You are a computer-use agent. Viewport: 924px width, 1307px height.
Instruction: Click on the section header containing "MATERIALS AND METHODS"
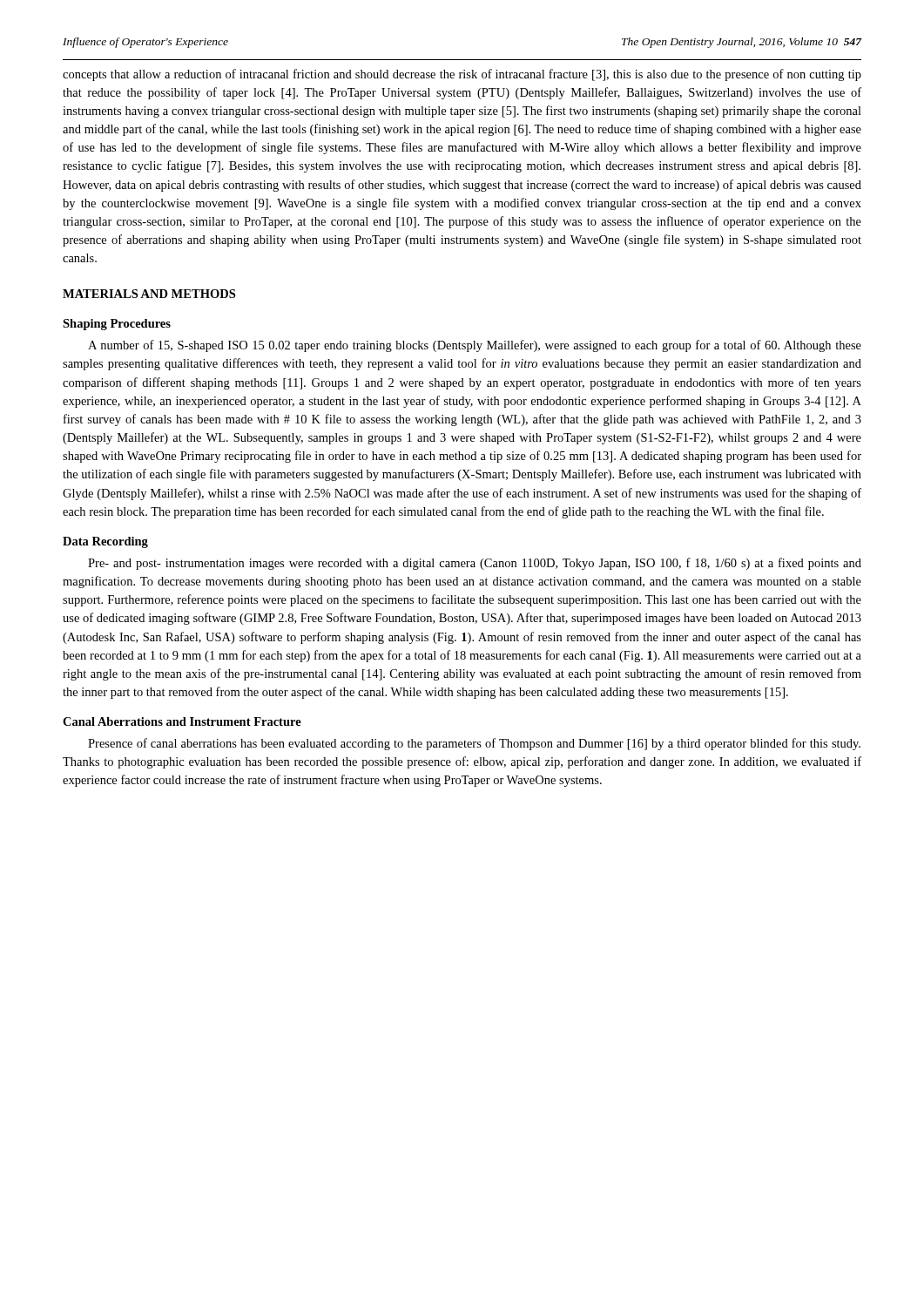click(x=149, y=294)
